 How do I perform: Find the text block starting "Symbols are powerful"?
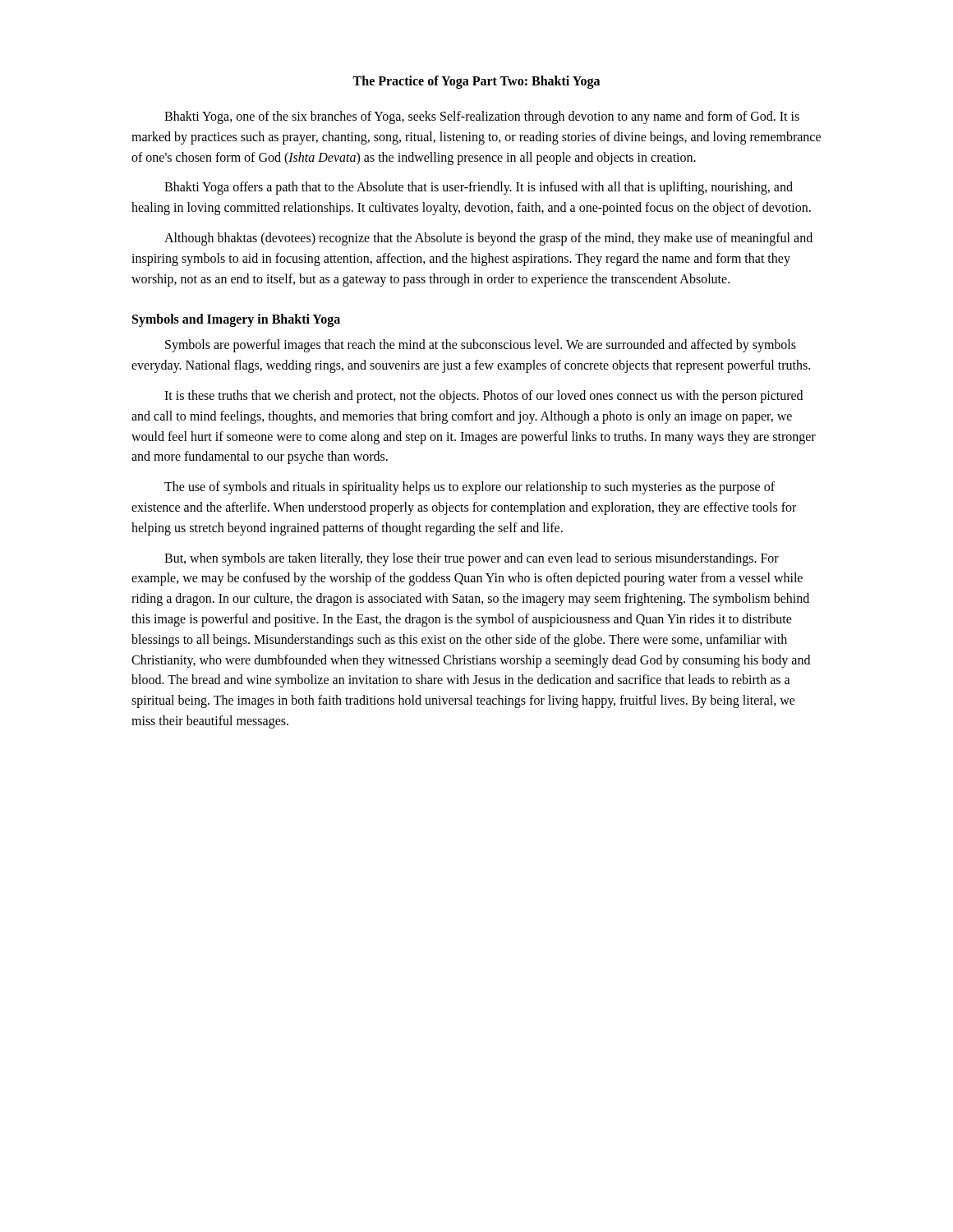click(471, 355)
